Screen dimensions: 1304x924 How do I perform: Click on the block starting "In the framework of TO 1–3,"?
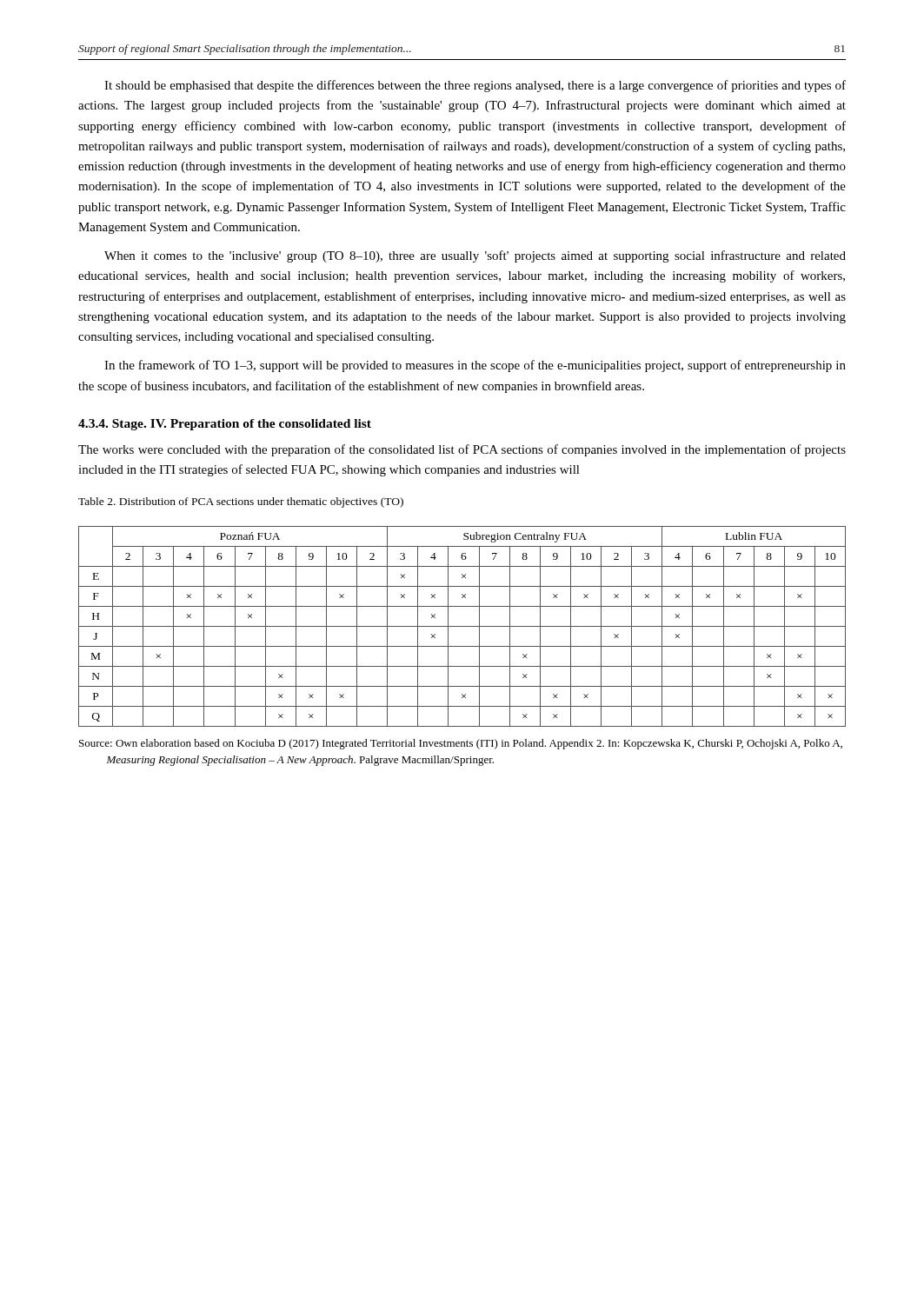click(462, 376)
